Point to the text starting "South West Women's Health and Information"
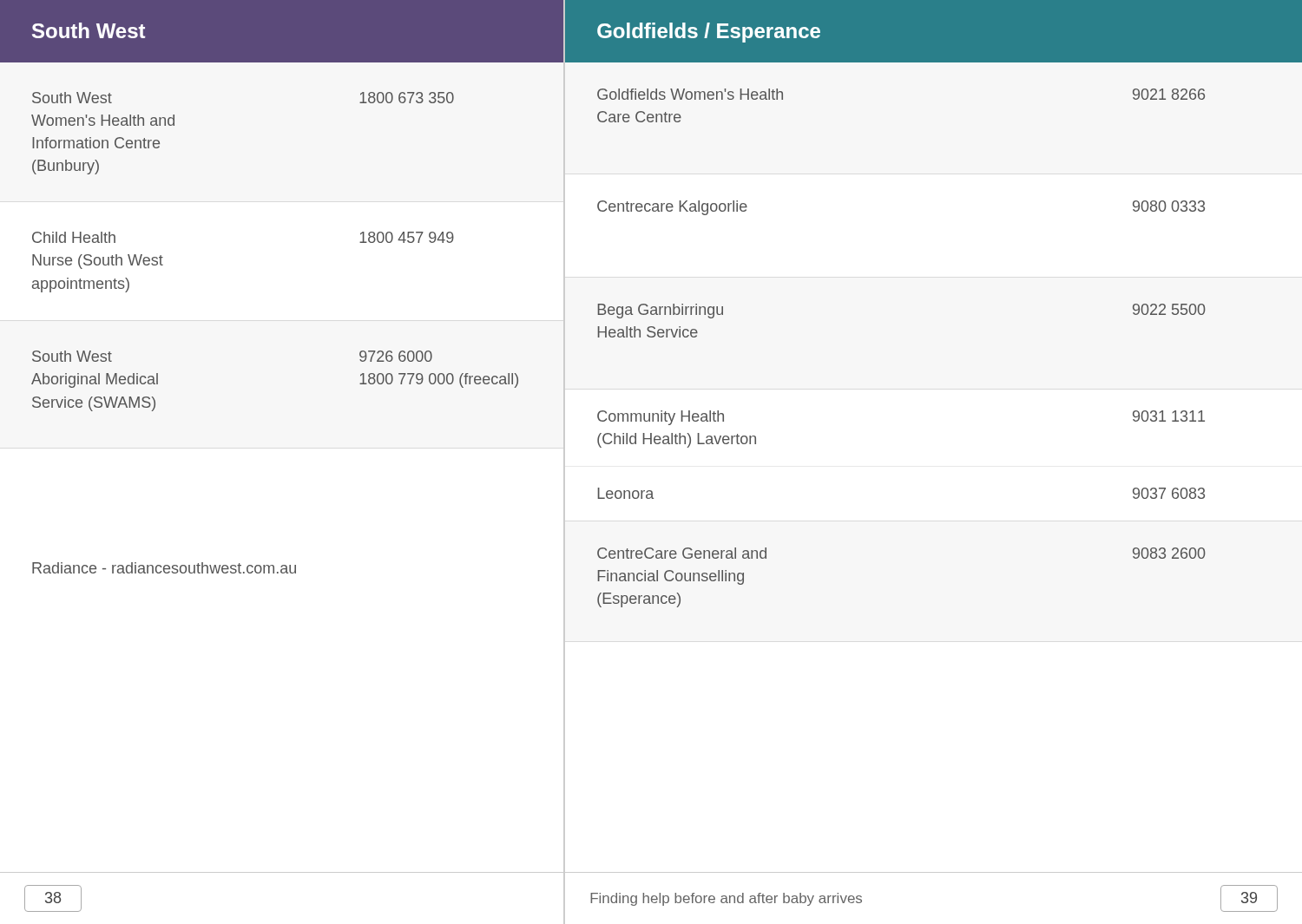This screenshot has width=1302, height=924. click(67, 96)
